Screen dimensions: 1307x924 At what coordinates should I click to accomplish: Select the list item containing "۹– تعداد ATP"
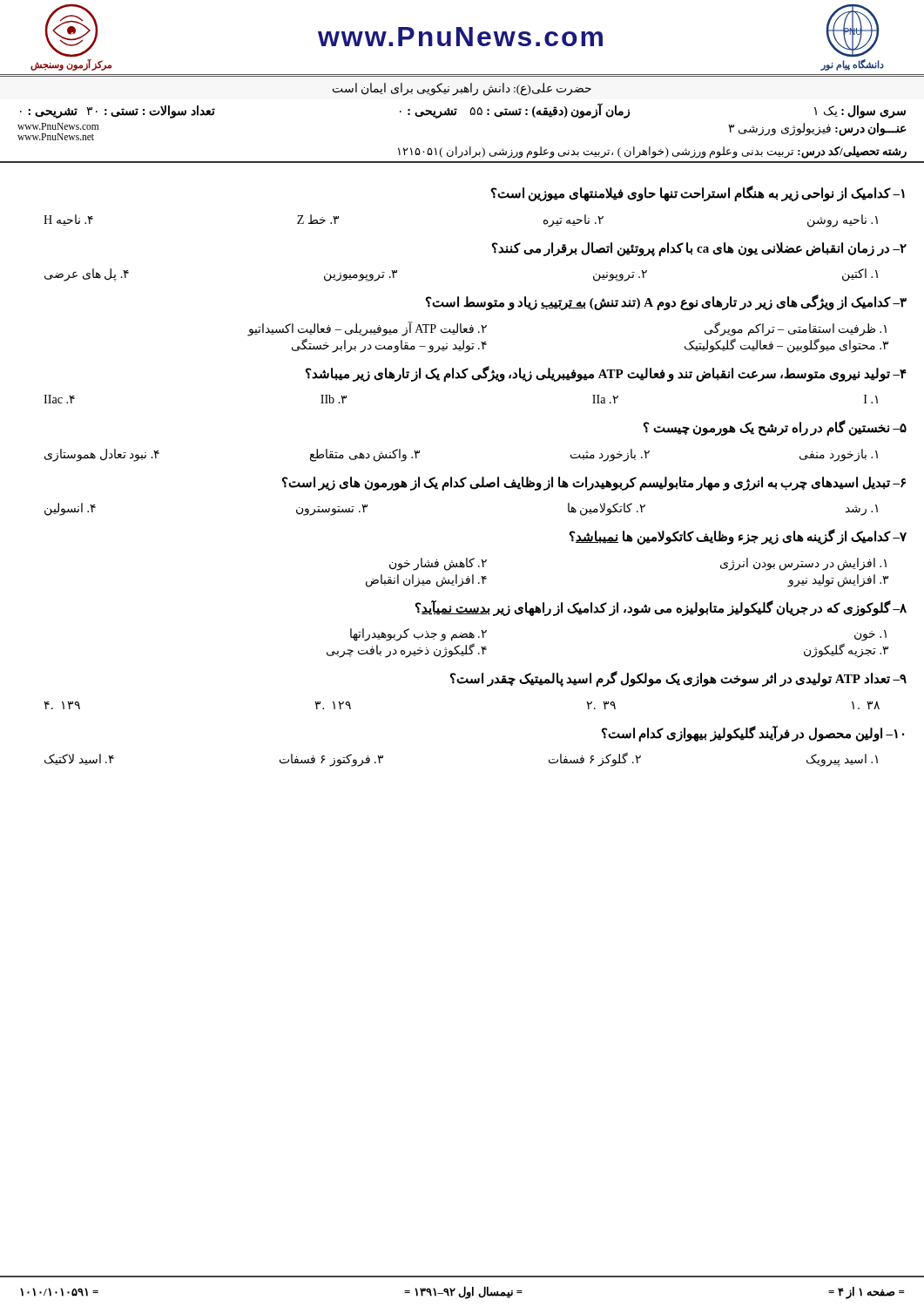pyautogui.click(x=462, y=690)
